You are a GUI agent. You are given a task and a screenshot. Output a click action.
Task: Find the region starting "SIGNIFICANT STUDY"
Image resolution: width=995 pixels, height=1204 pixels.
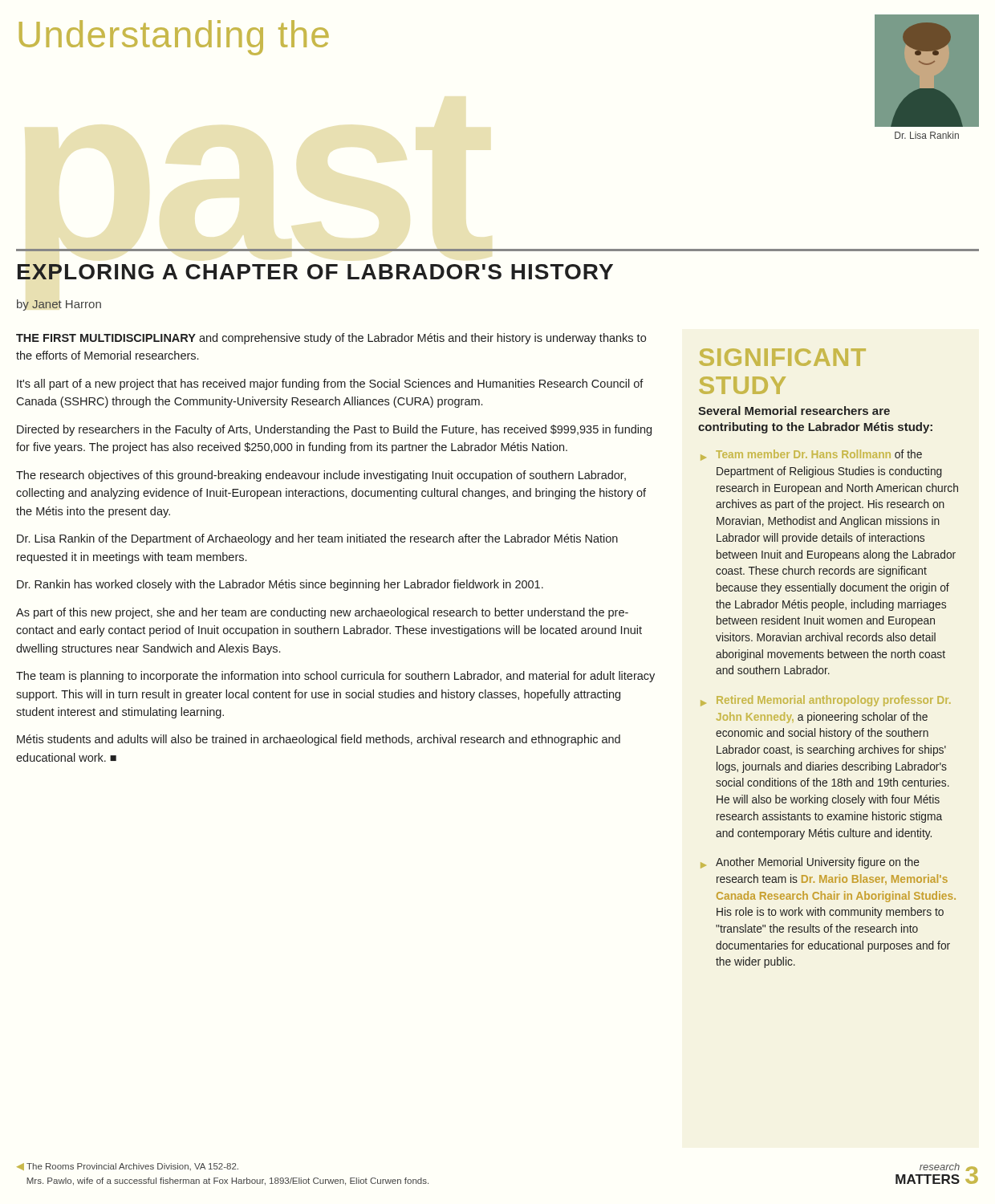tap(782, 372)
